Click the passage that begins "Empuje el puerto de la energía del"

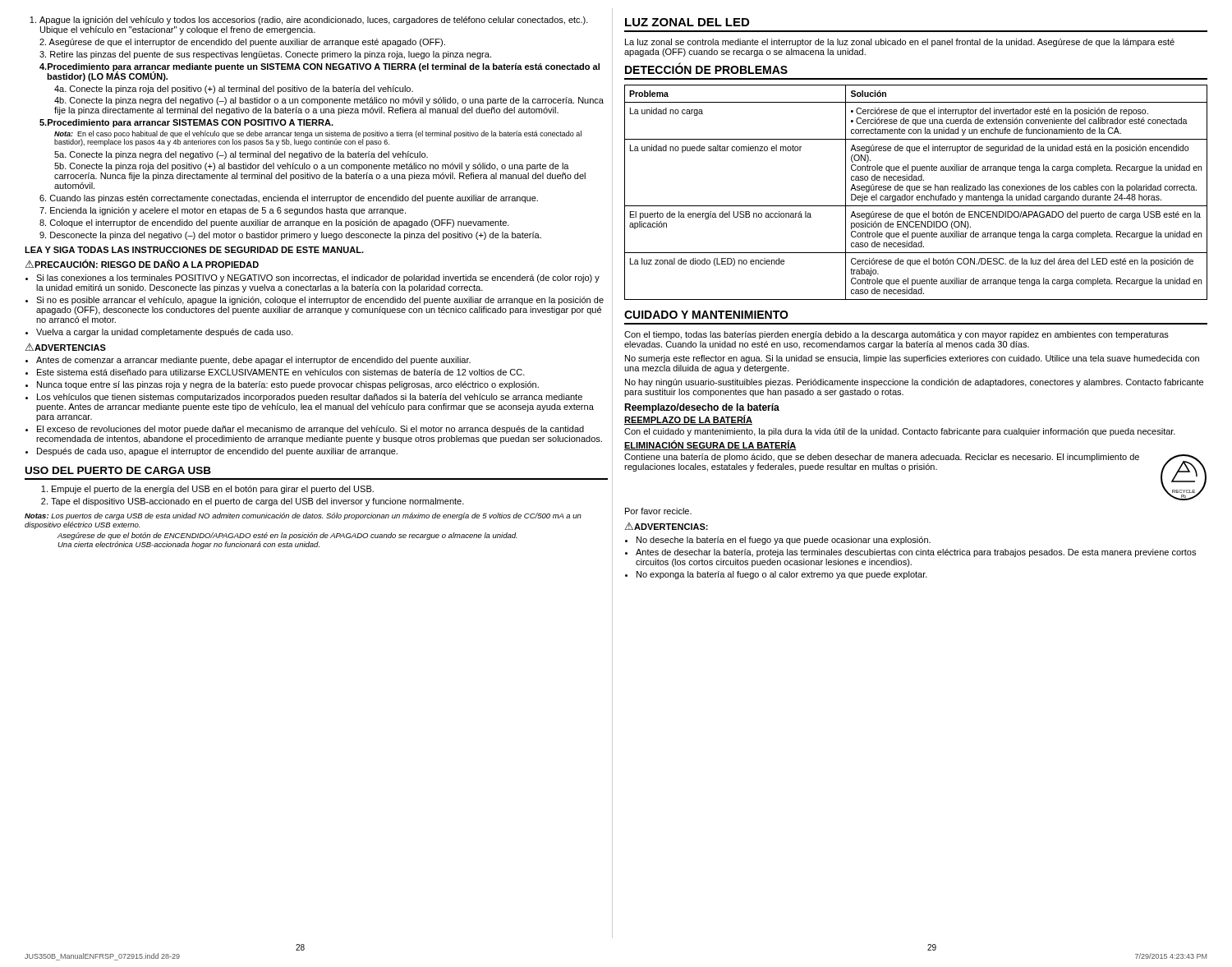click(x=324, y=495)
